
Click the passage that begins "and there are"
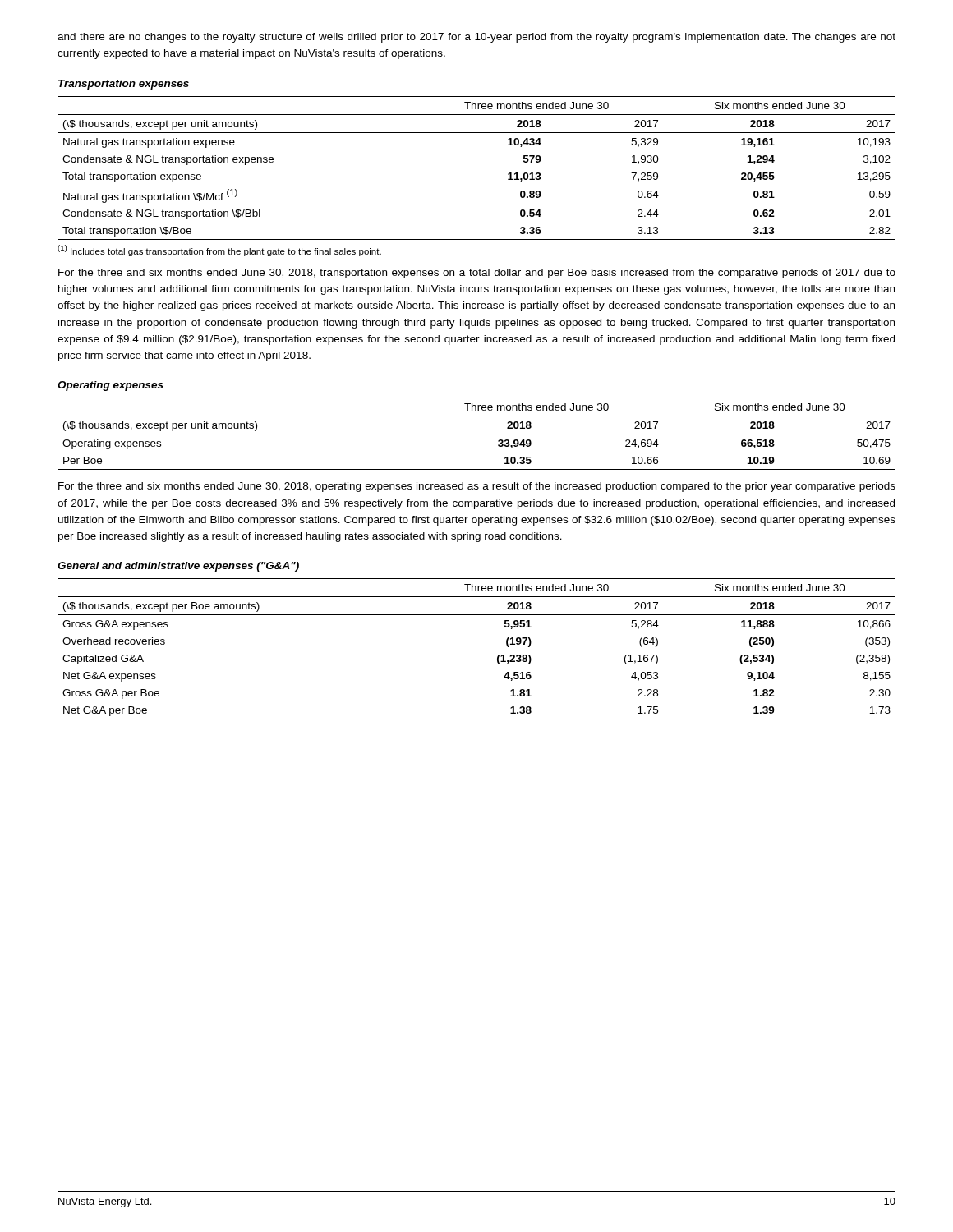[476, 45]
